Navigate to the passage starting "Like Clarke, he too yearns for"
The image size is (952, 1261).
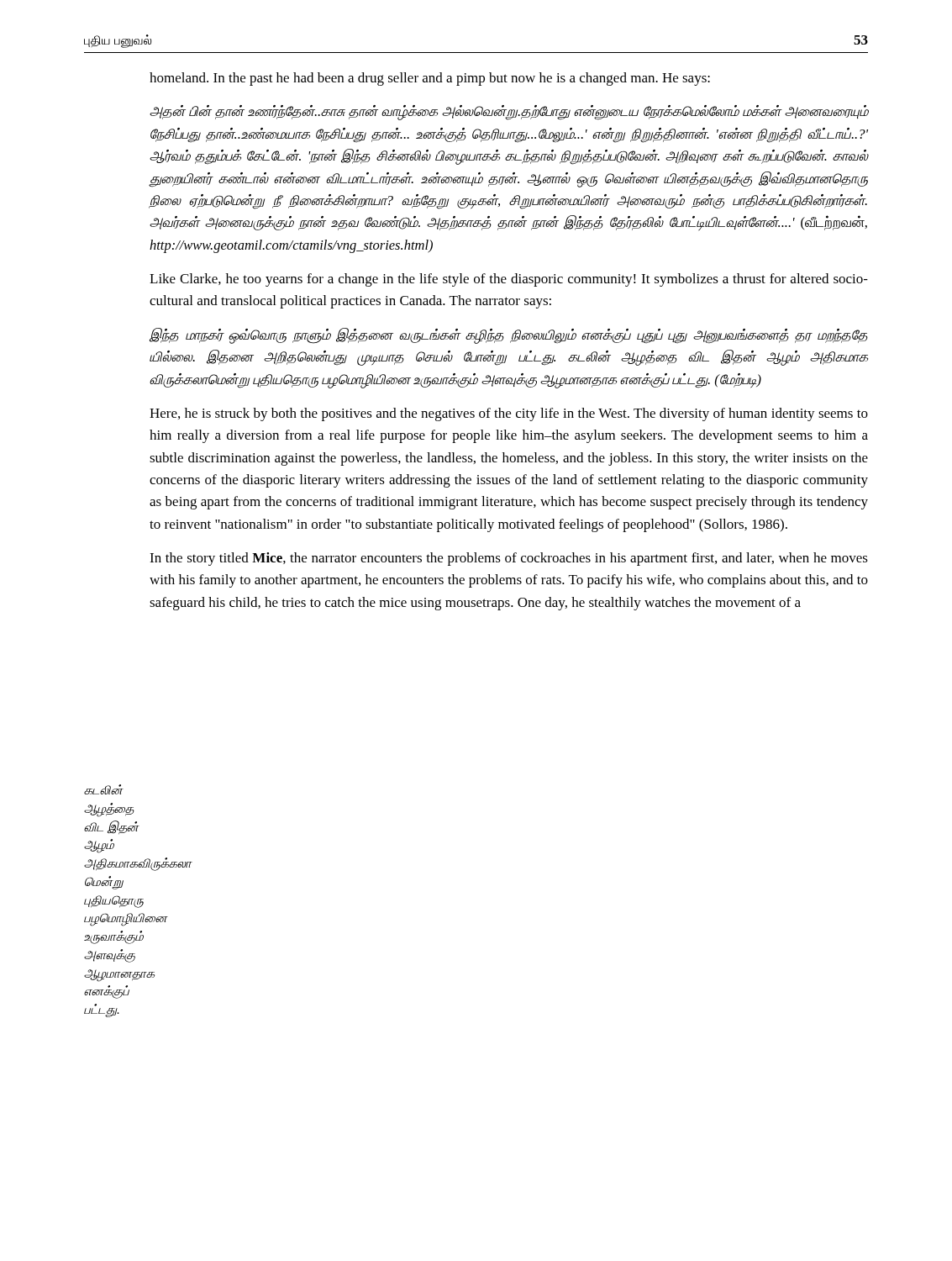509,290
